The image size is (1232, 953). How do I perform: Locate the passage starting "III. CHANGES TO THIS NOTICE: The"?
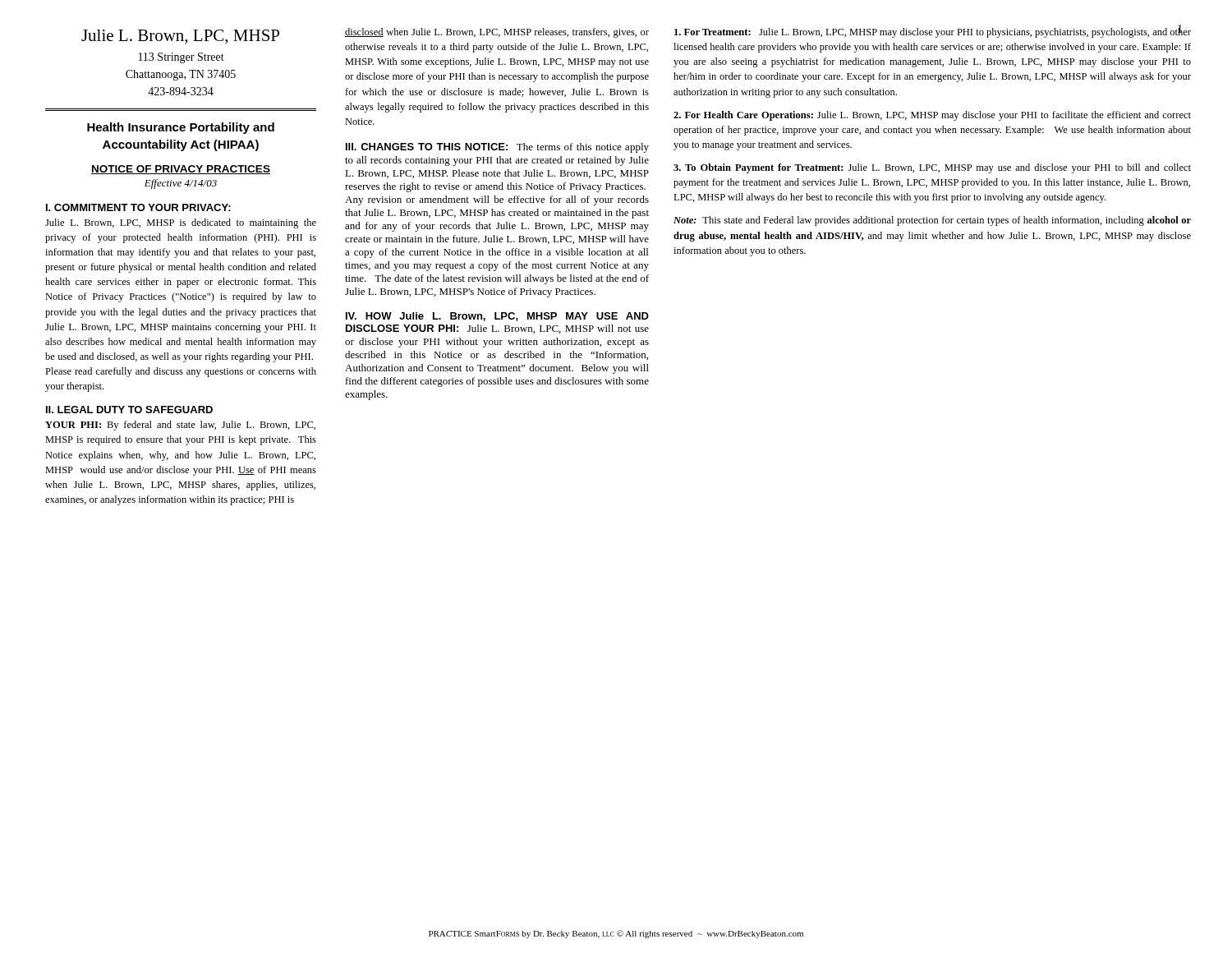point(497,219)
